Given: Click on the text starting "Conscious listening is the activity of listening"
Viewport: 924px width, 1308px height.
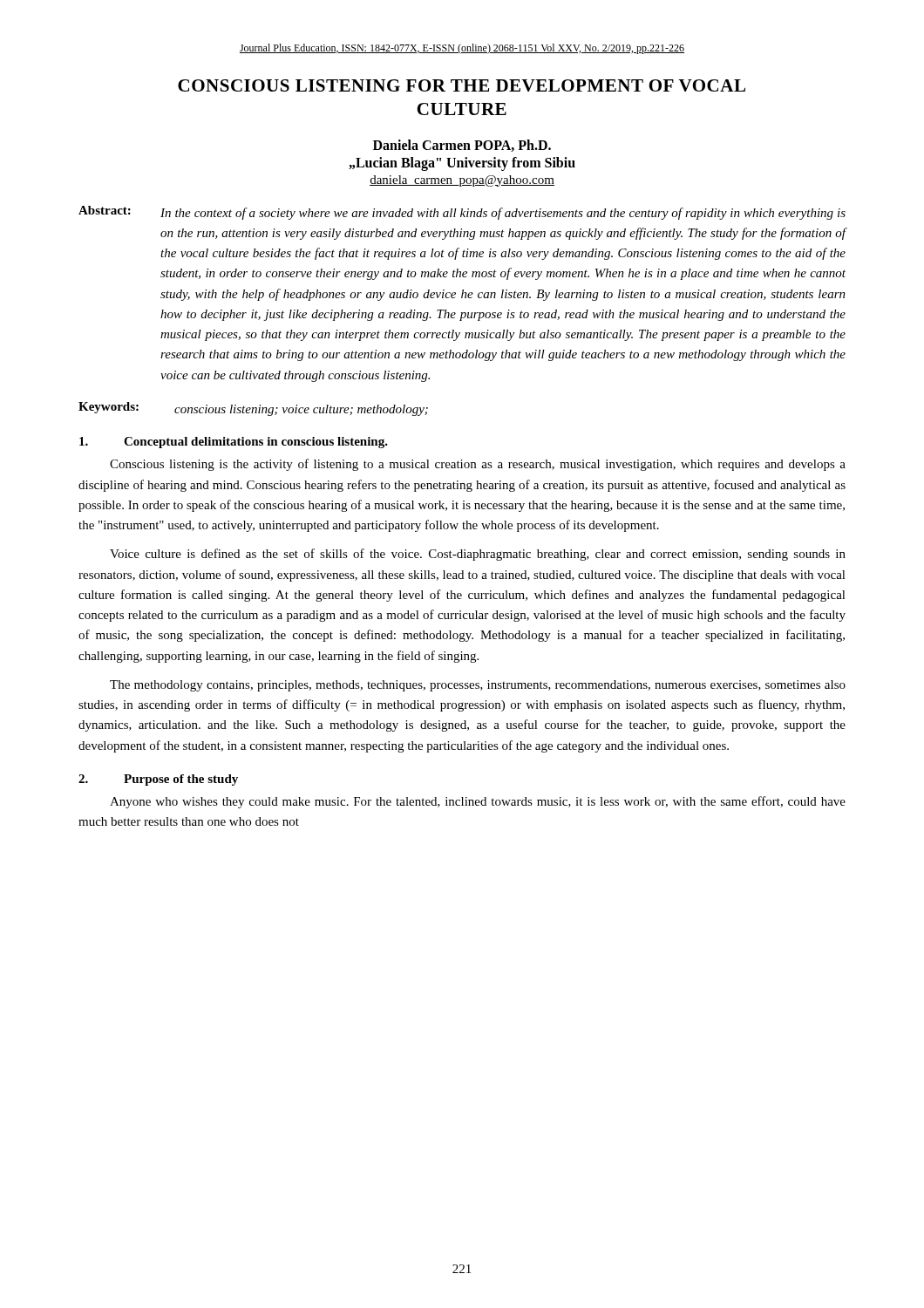Looking at the screenshot, I should pos(462,495).
